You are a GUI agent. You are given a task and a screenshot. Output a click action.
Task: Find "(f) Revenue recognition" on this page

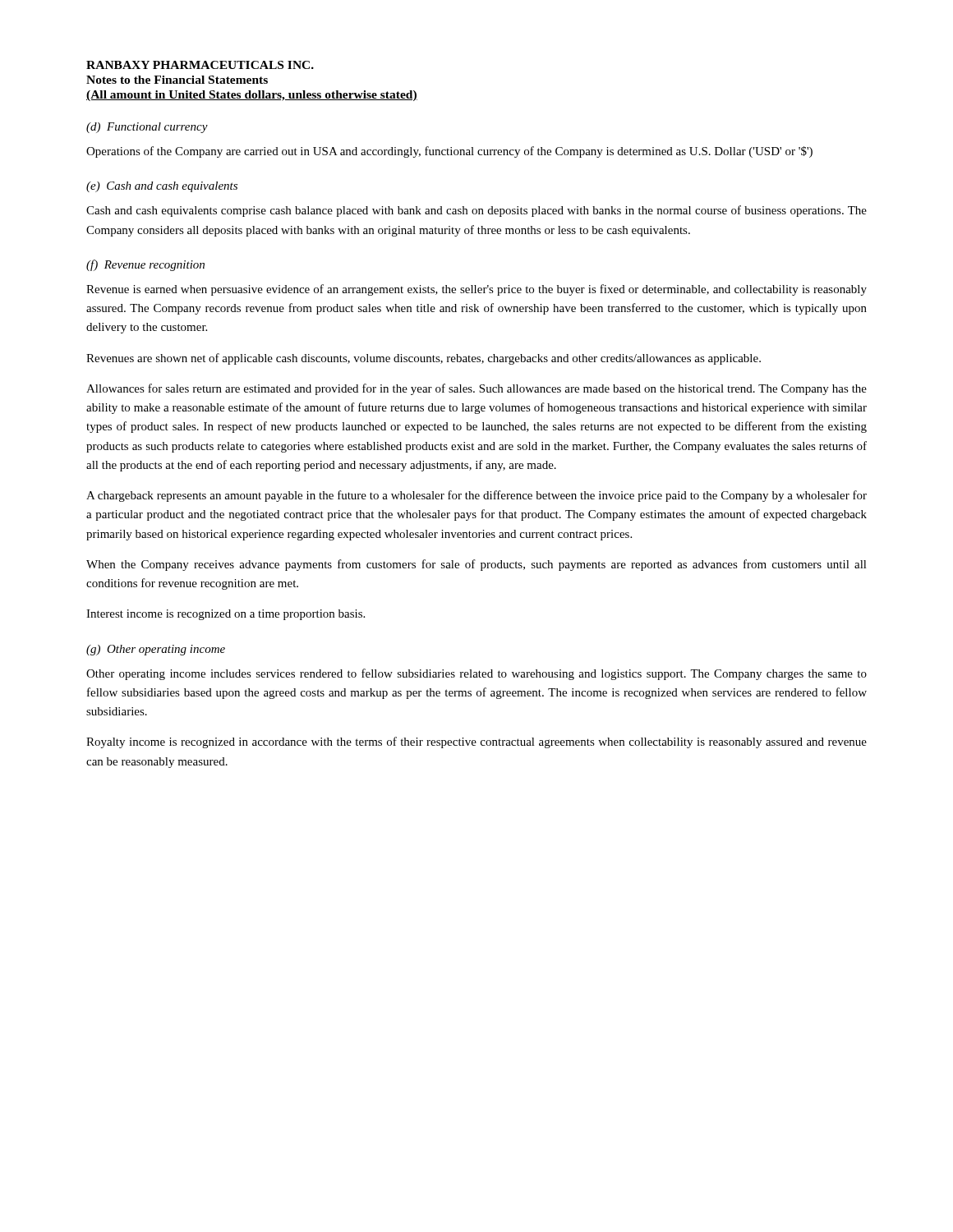tap(146, 264)
